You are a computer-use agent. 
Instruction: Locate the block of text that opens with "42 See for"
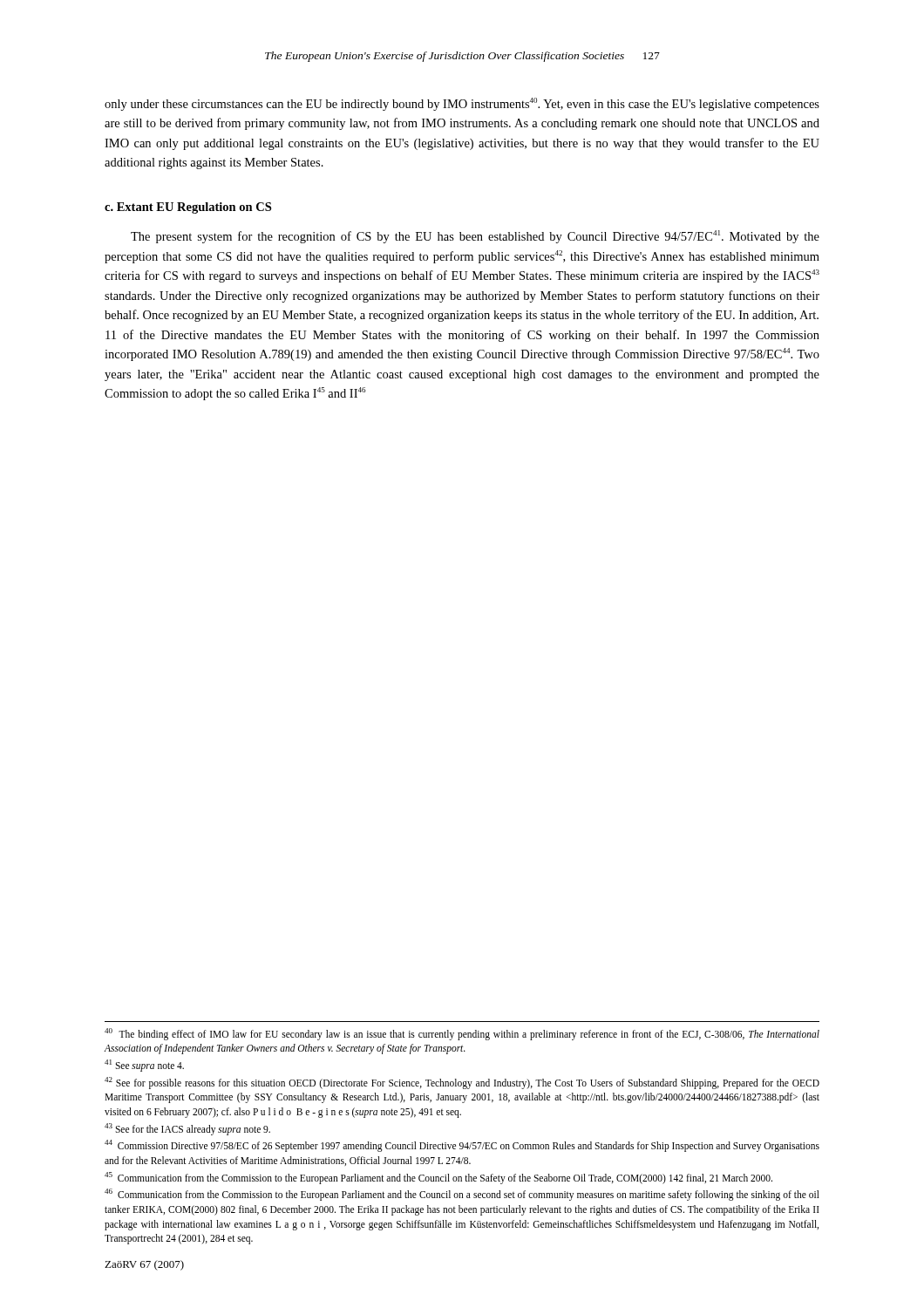tap(462, 1096)
